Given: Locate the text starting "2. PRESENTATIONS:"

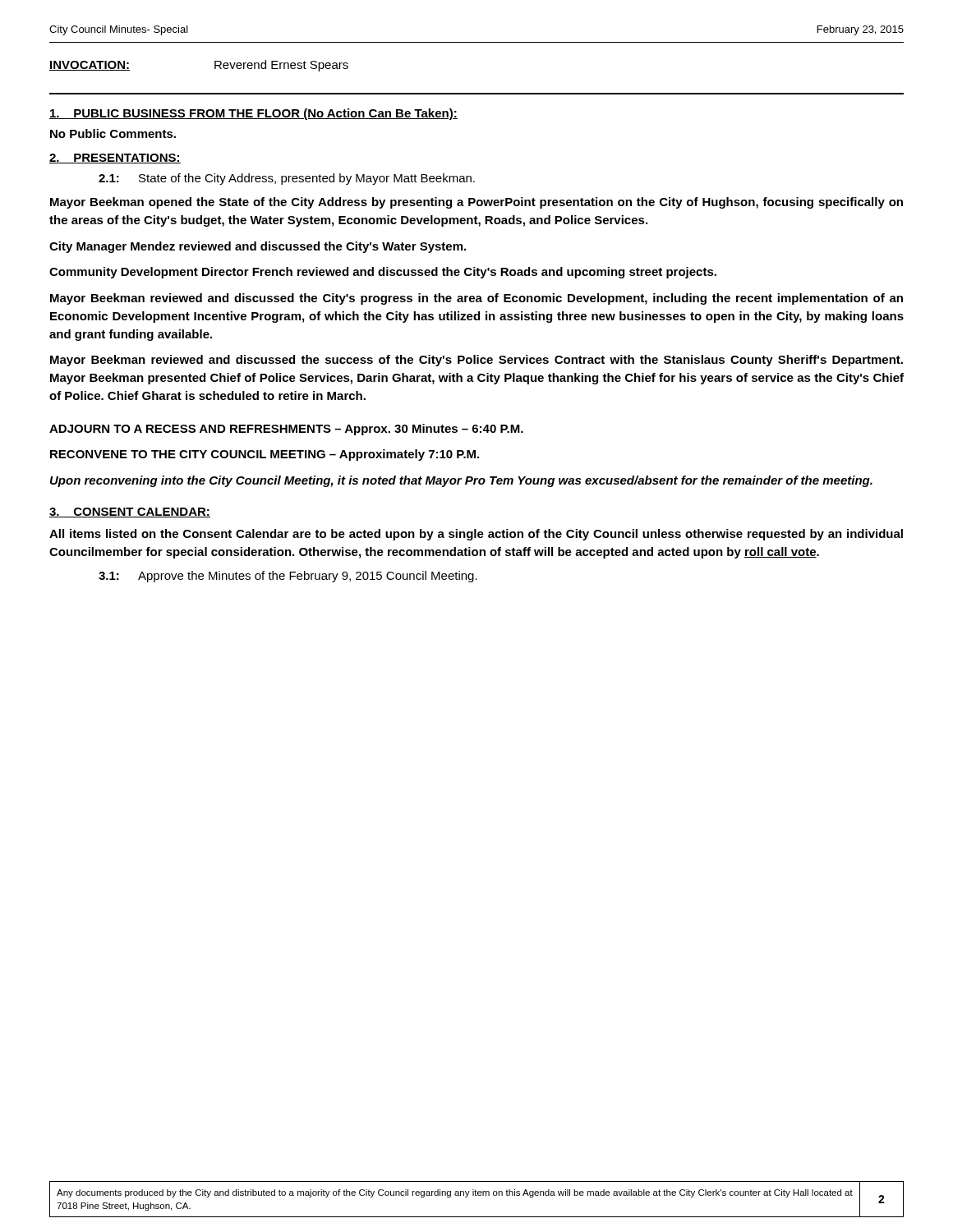Looking at the screenshot, I should [115, 157].
